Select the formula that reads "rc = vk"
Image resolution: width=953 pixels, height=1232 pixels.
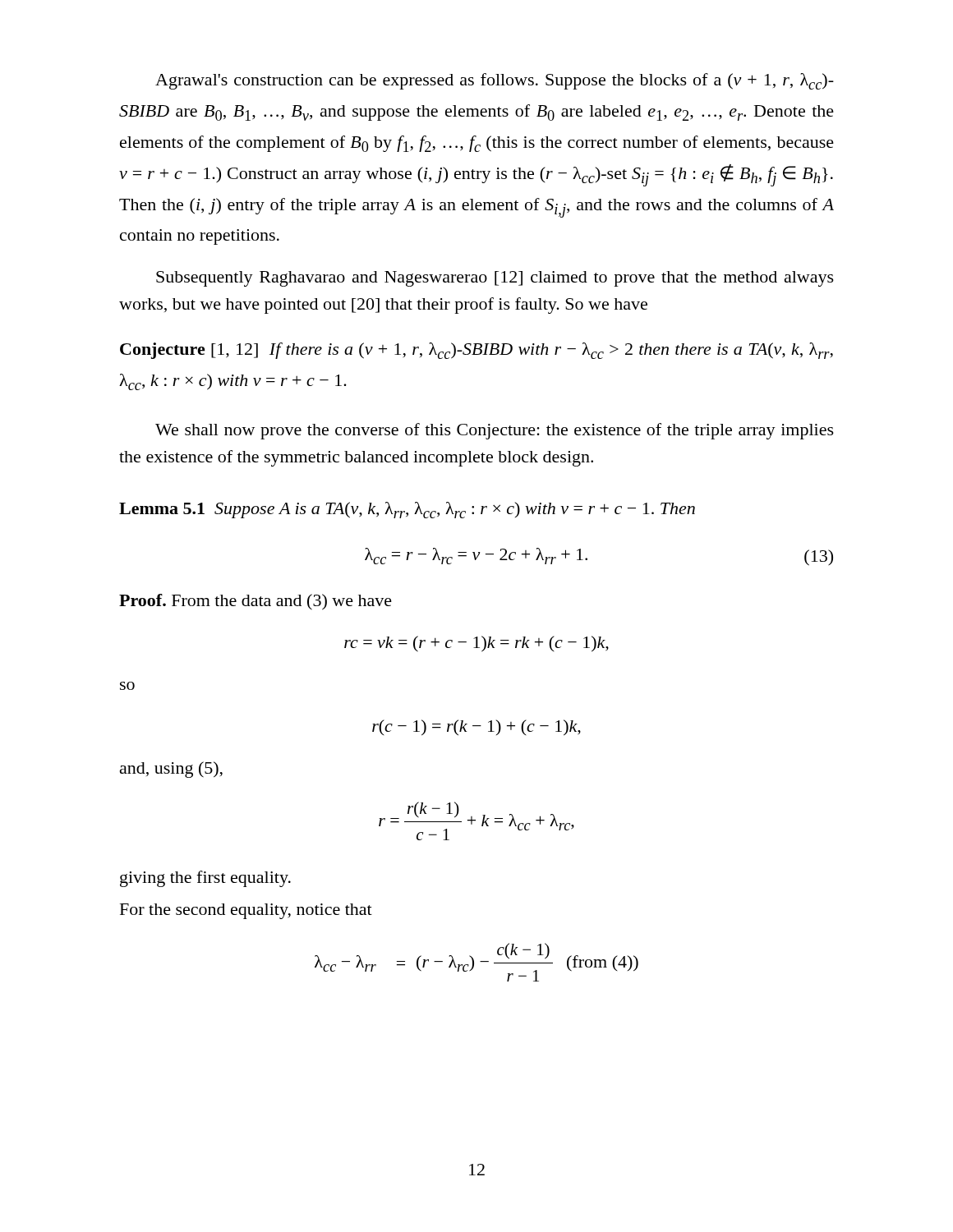[x=476, y=642]
